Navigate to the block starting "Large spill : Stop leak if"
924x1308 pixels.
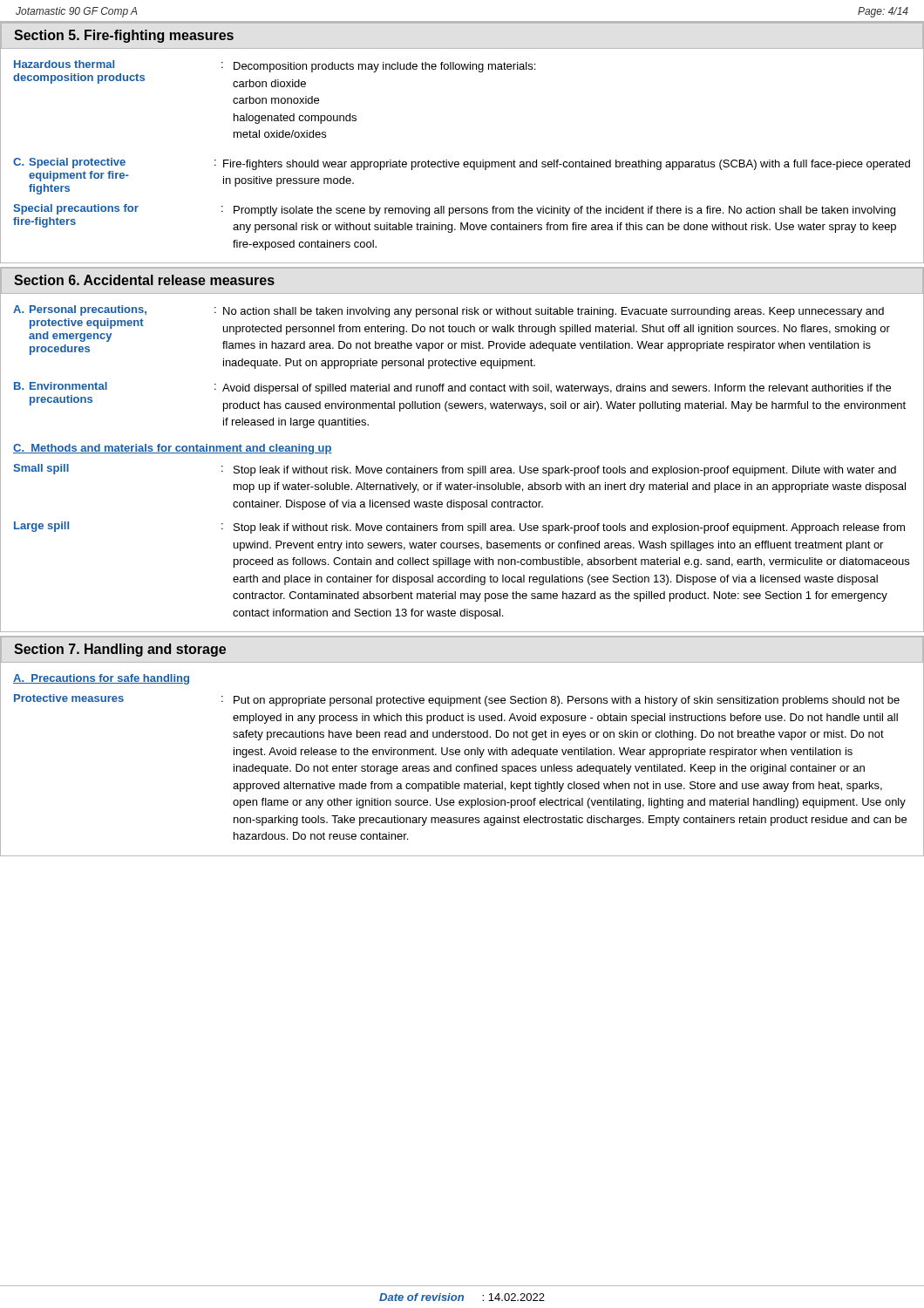(462, 570)
